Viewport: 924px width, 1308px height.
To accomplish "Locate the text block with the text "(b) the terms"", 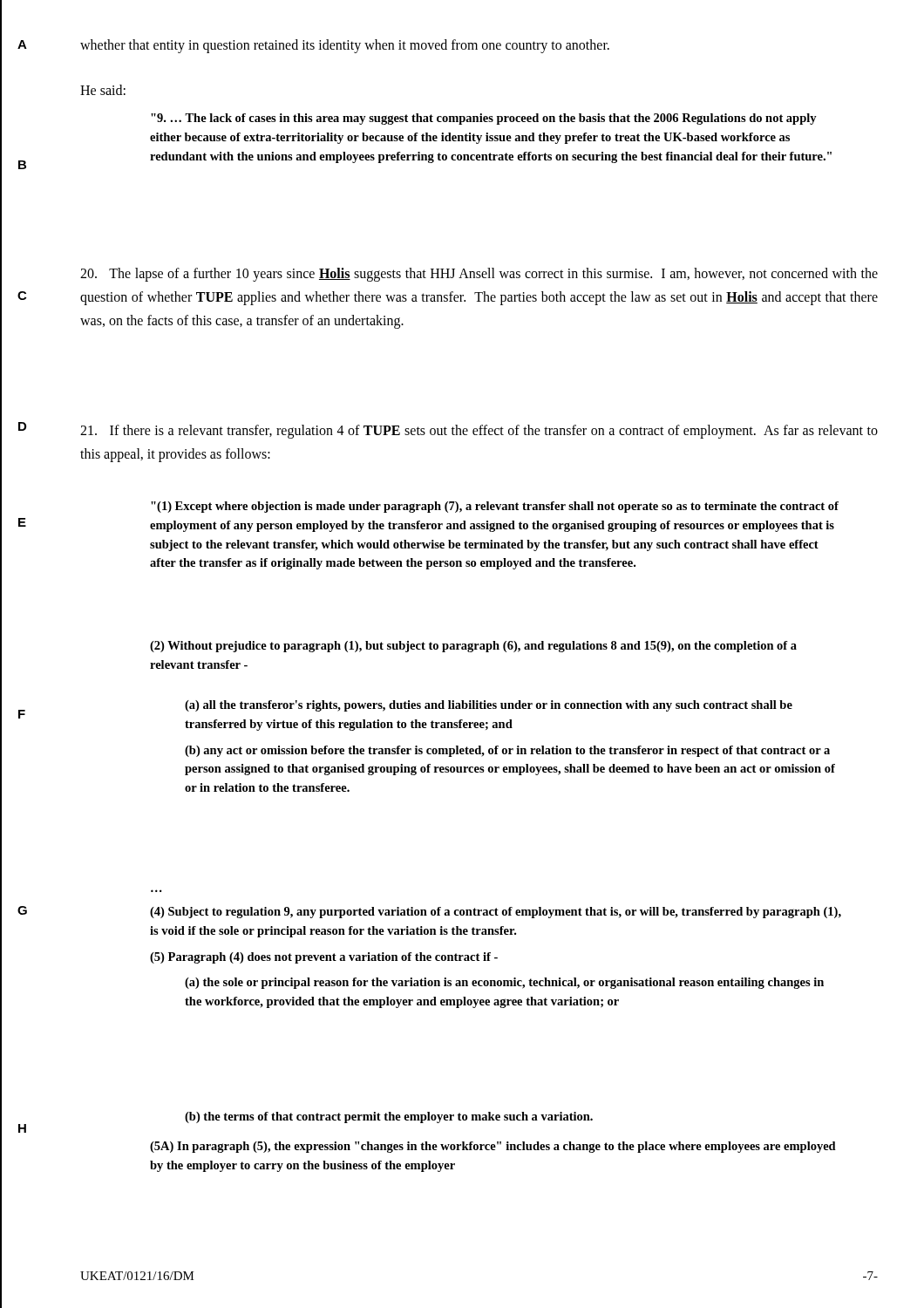I will (496, 1141).
